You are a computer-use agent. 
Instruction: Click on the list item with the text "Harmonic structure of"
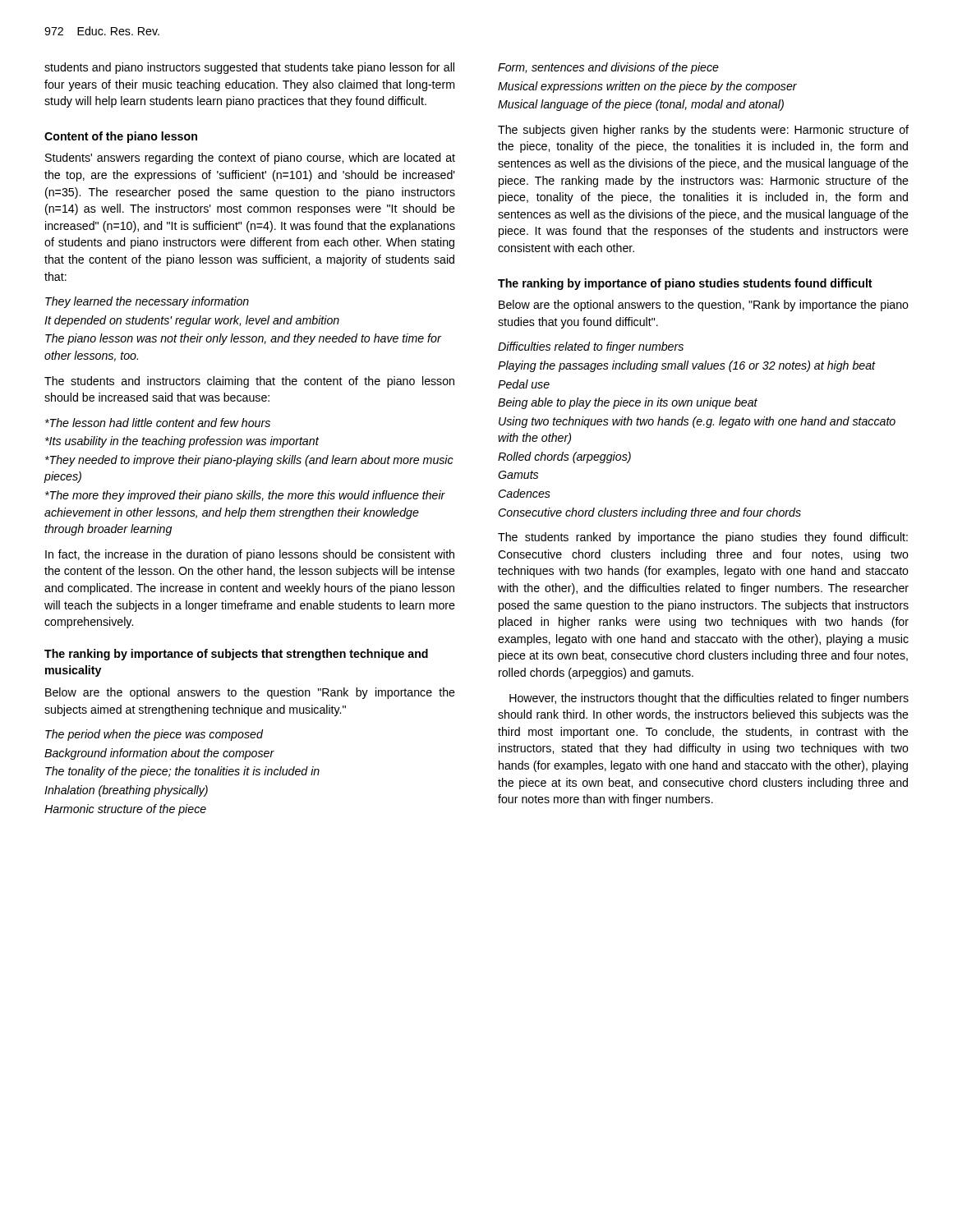pos(125,809)
